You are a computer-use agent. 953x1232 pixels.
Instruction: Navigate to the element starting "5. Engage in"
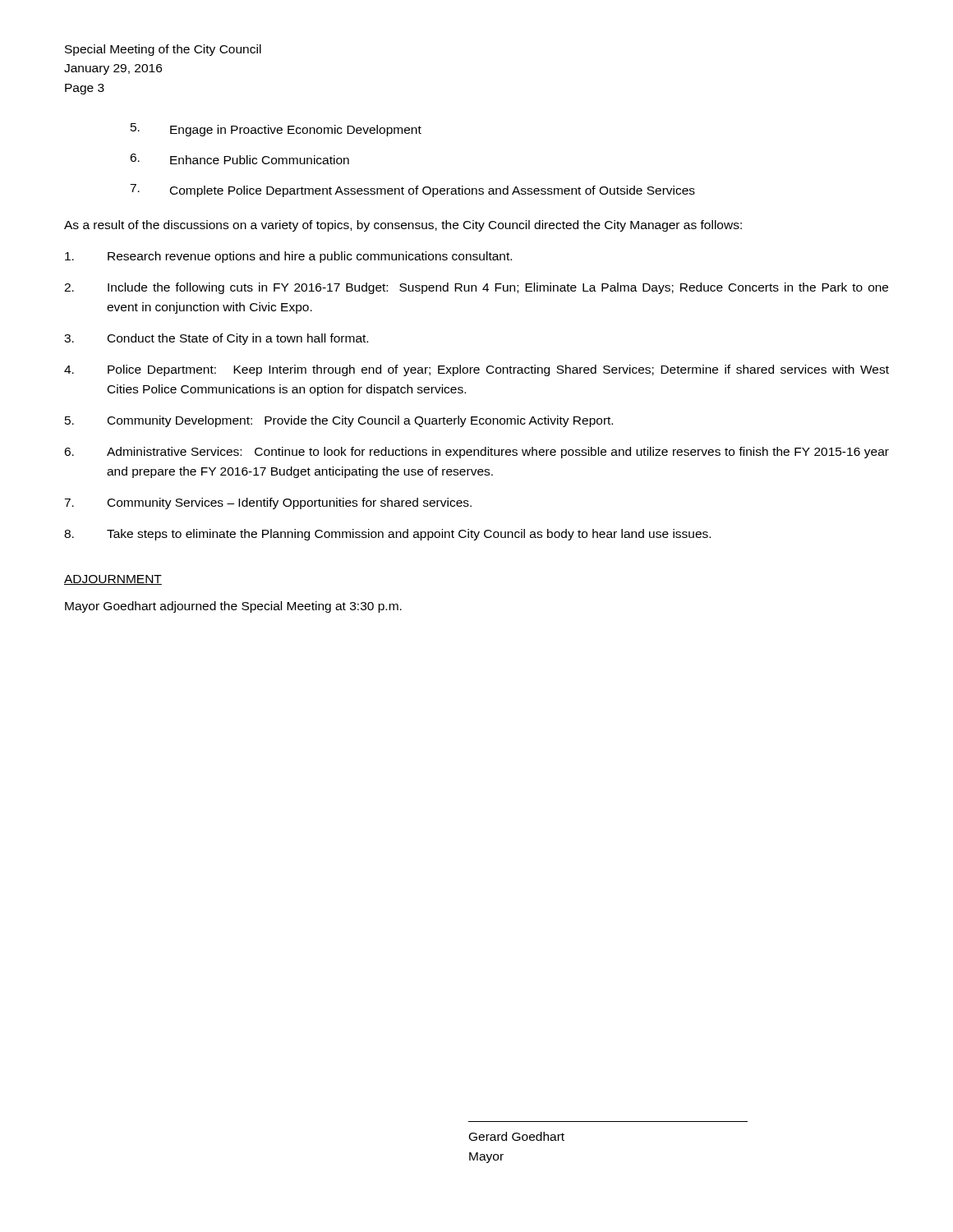[276, 130]
